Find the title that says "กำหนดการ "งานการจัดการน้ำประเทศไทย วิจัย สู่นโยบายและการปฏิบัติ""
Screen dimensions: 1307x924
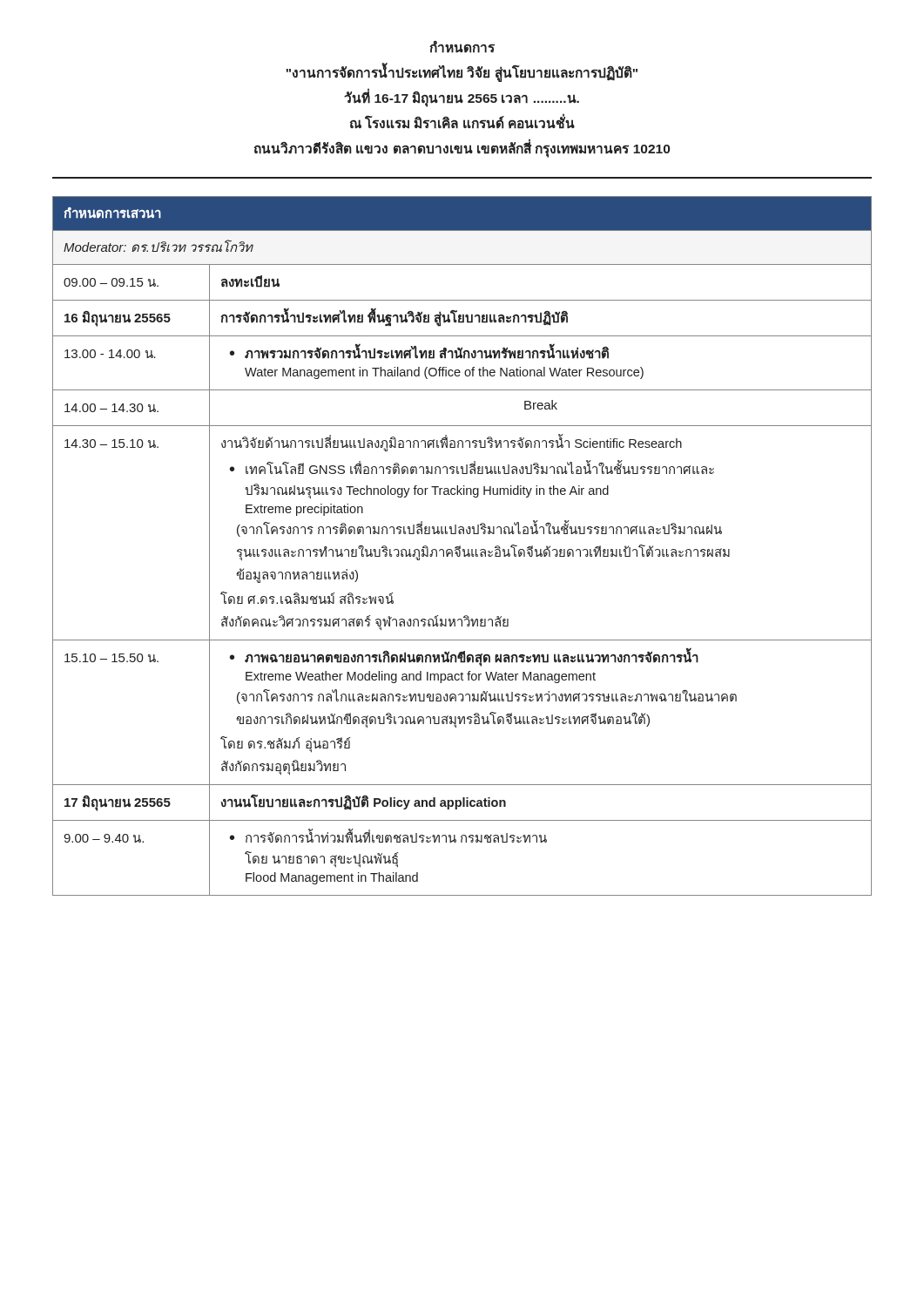tap(462, 98)
